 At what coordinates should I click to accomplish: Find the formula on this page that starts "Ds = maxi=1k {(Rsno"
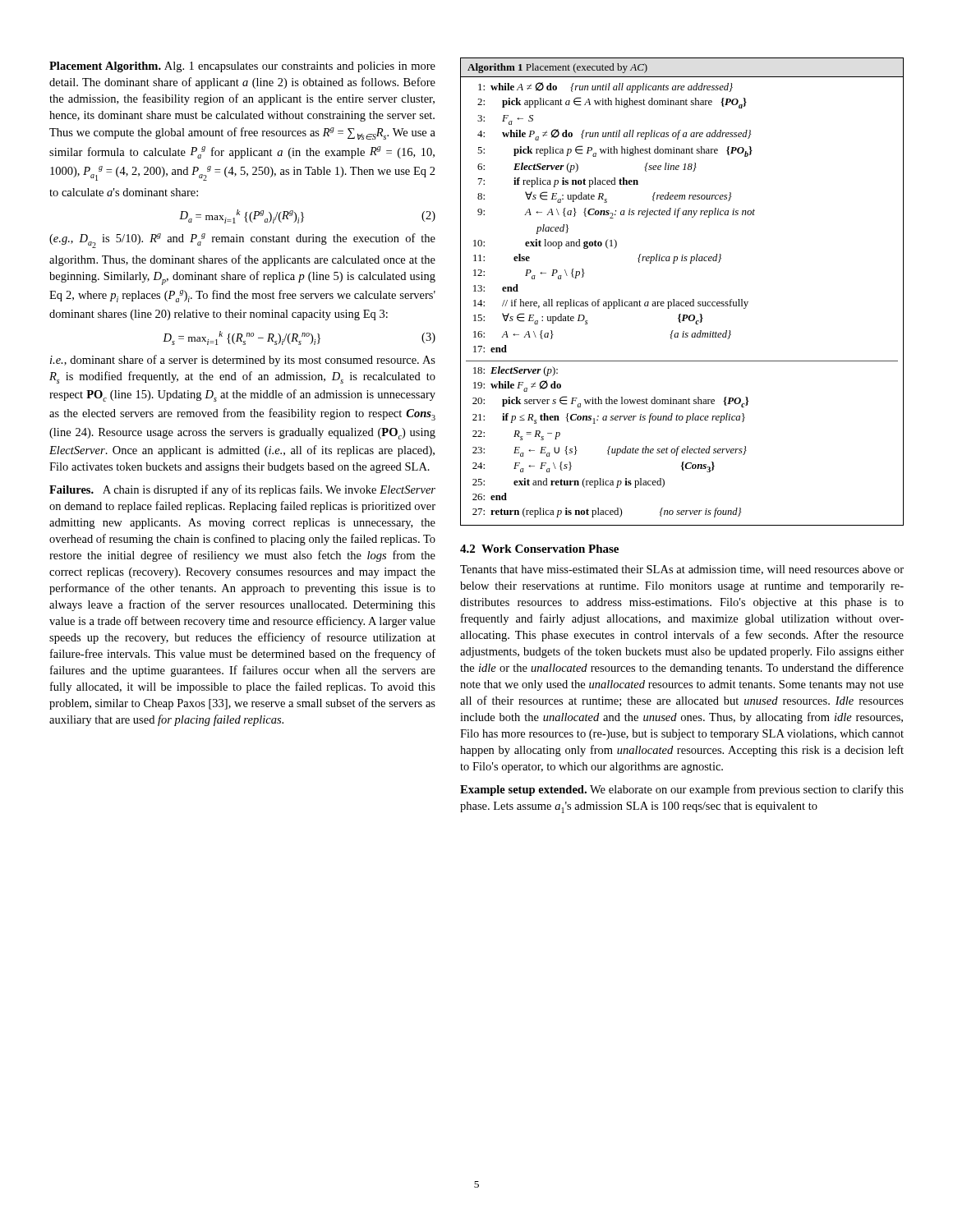coord(299,337)
